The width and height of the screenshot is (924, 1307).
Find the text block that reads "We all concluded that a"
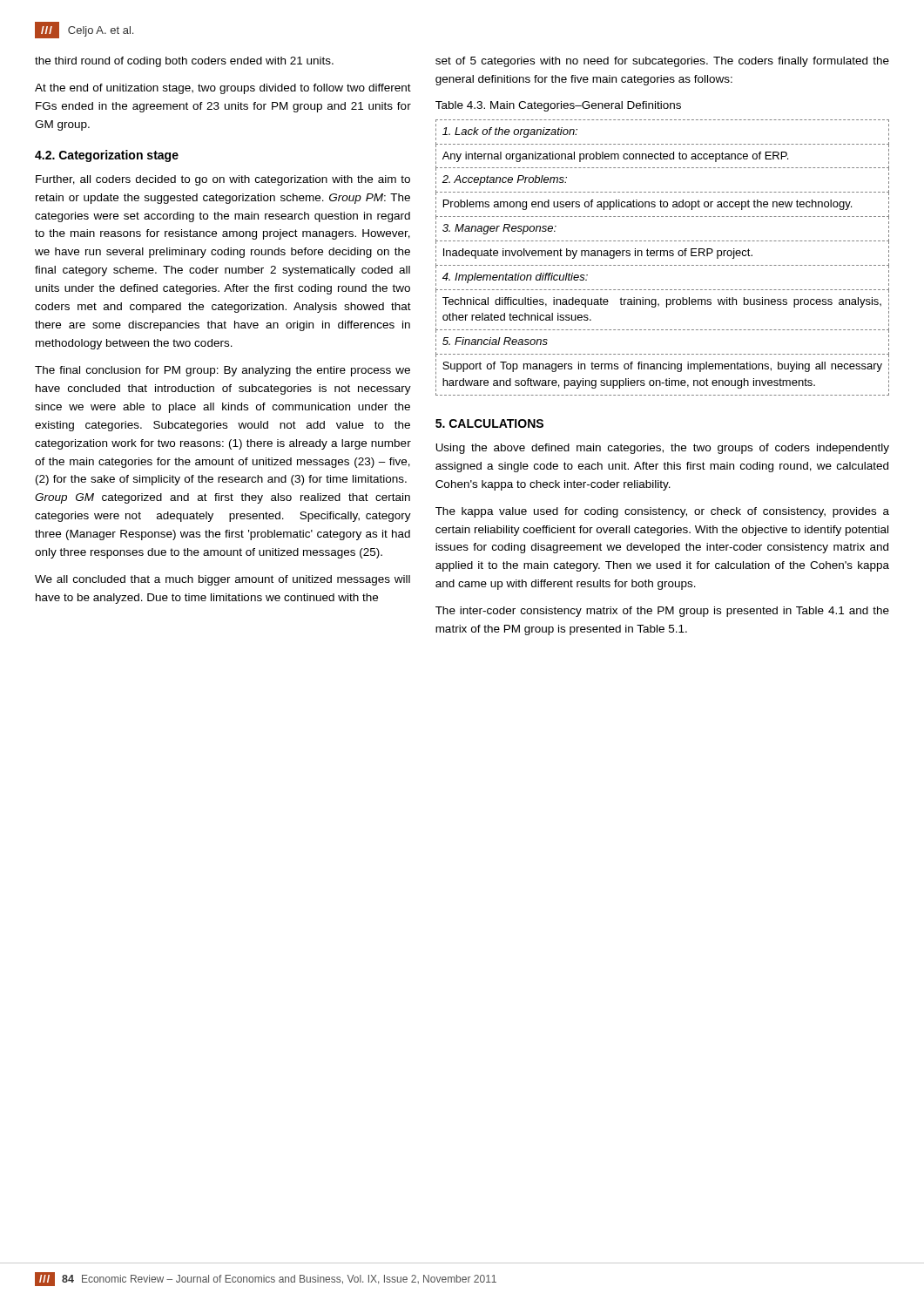point(223,588)
